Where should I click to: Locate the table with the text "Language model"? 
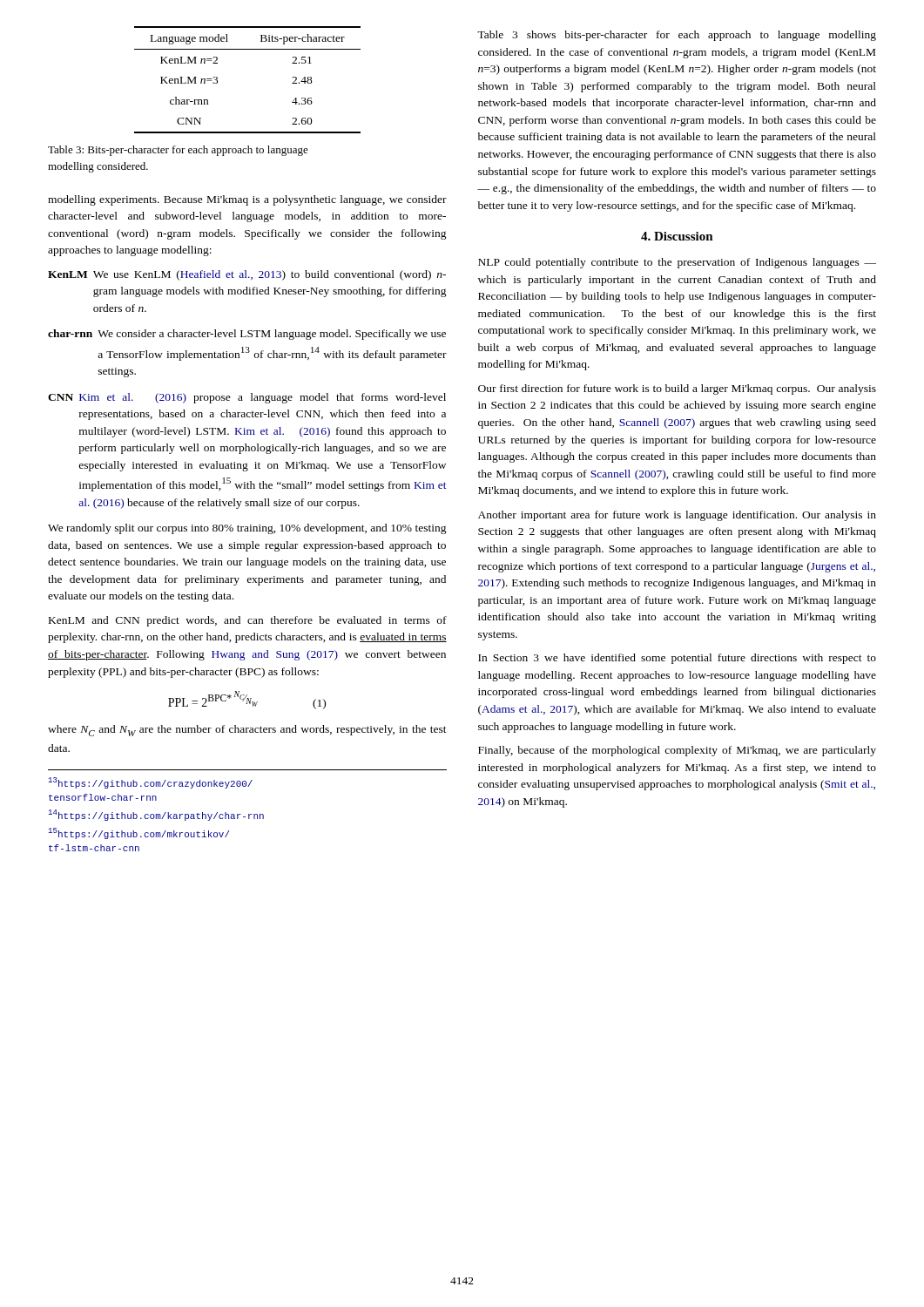tap(247, 80)
